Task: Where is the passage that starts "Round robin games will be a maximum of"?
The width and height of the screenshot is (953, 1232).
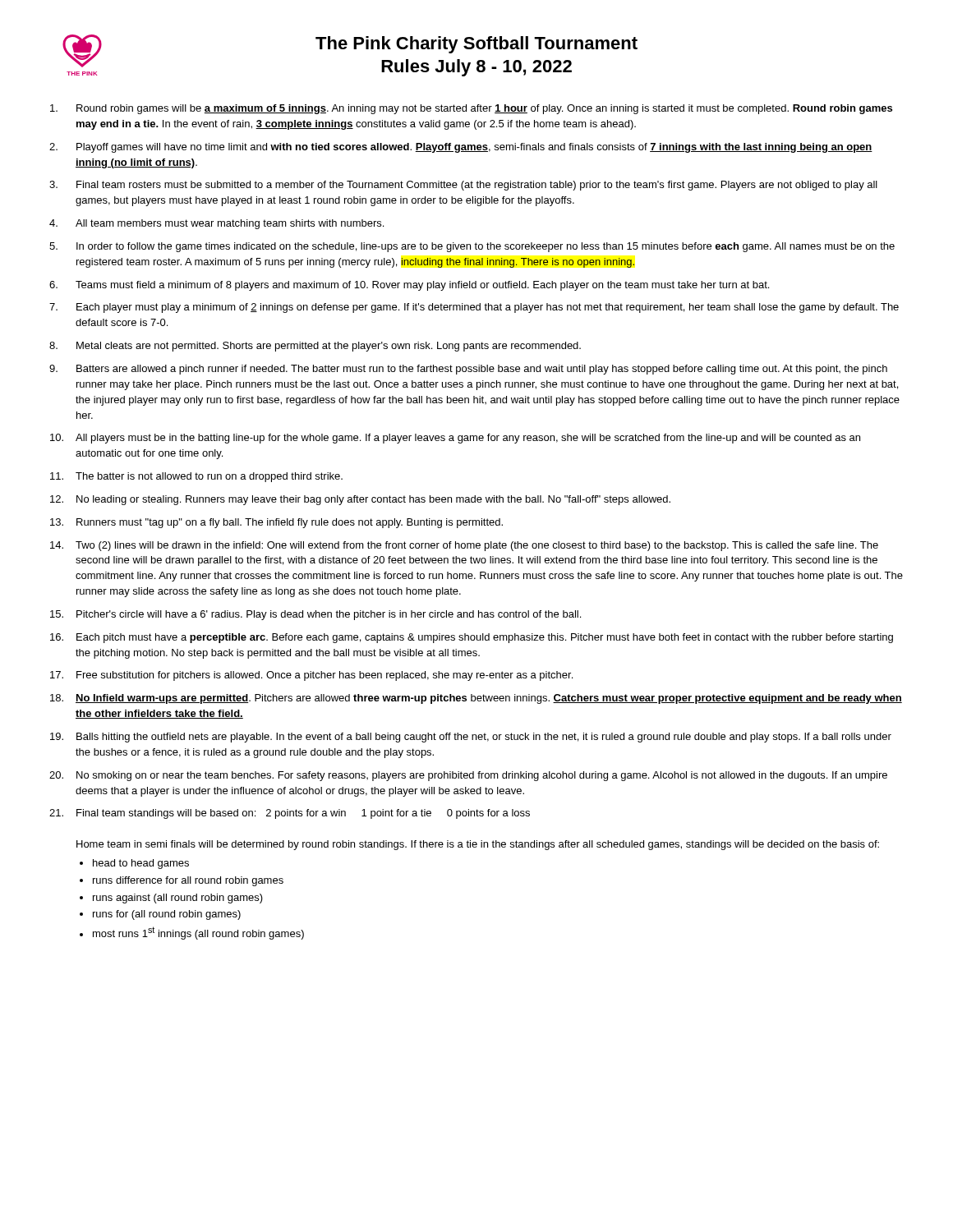Action: [x=476, y=116]
